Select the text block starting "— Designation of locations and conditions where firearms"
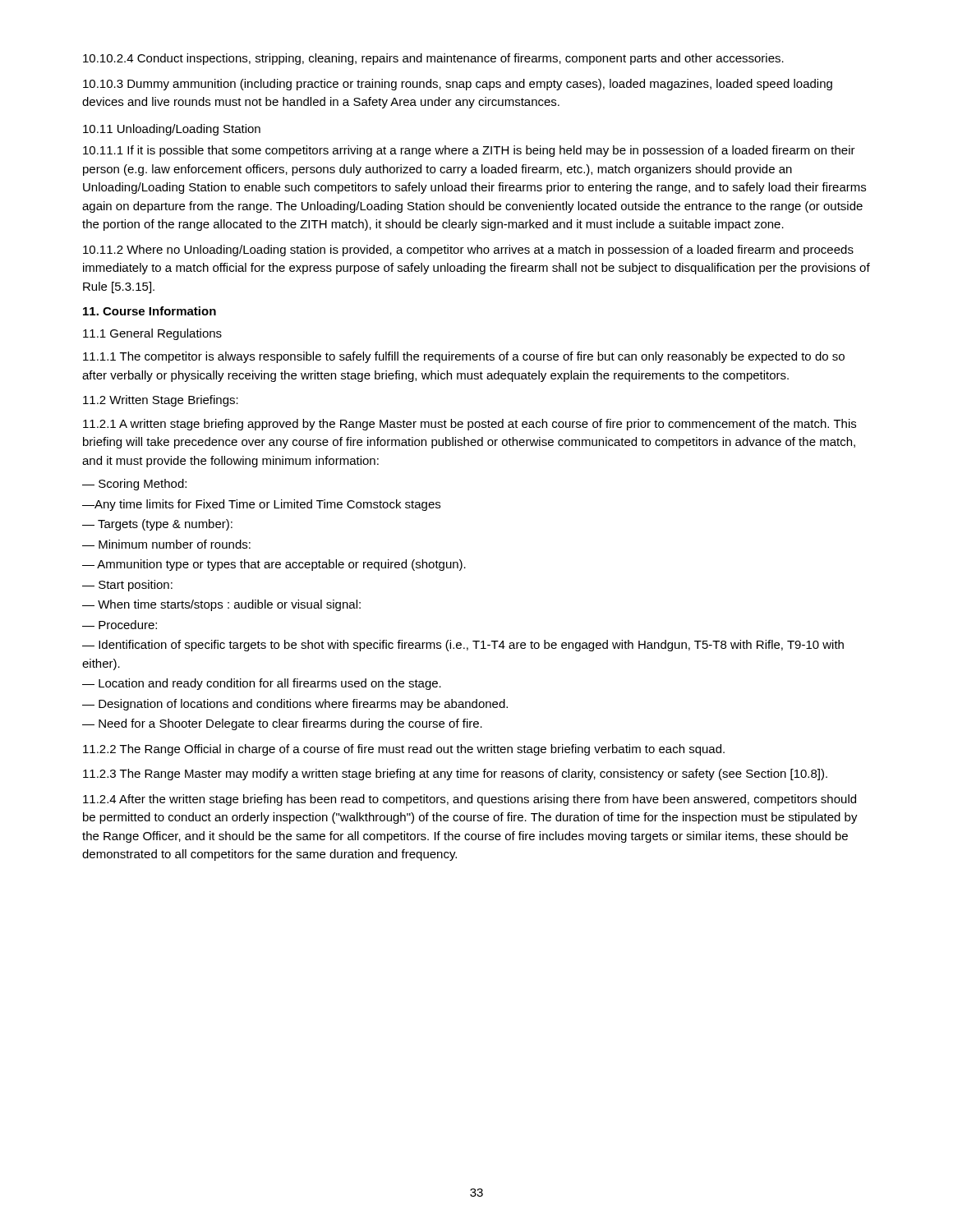Image resolution: width=953 pixels, height=1232 pixels. 296,703
